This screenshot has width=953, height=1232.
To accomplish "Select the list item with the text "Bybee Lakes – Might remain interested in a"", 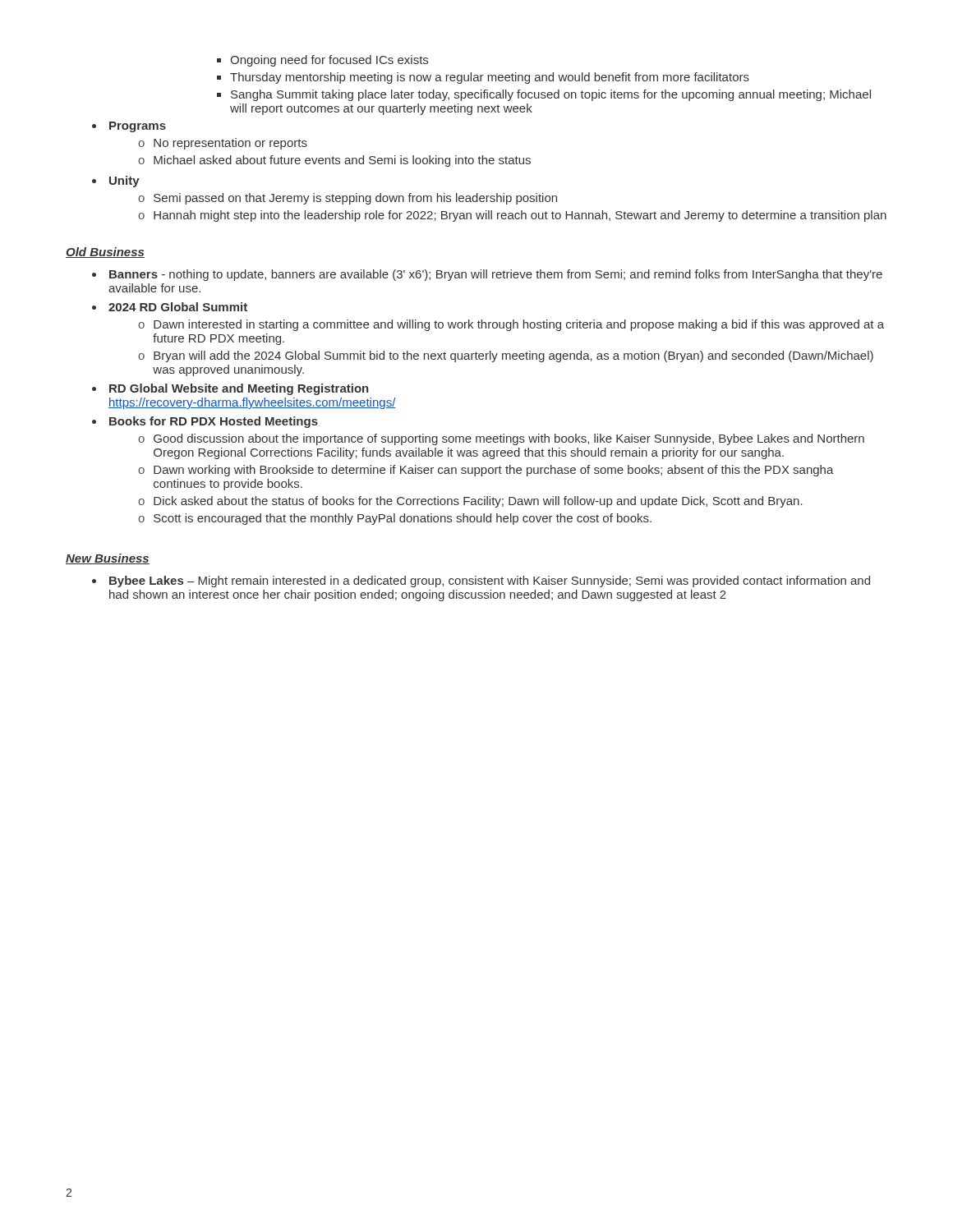I will [476, 587].
